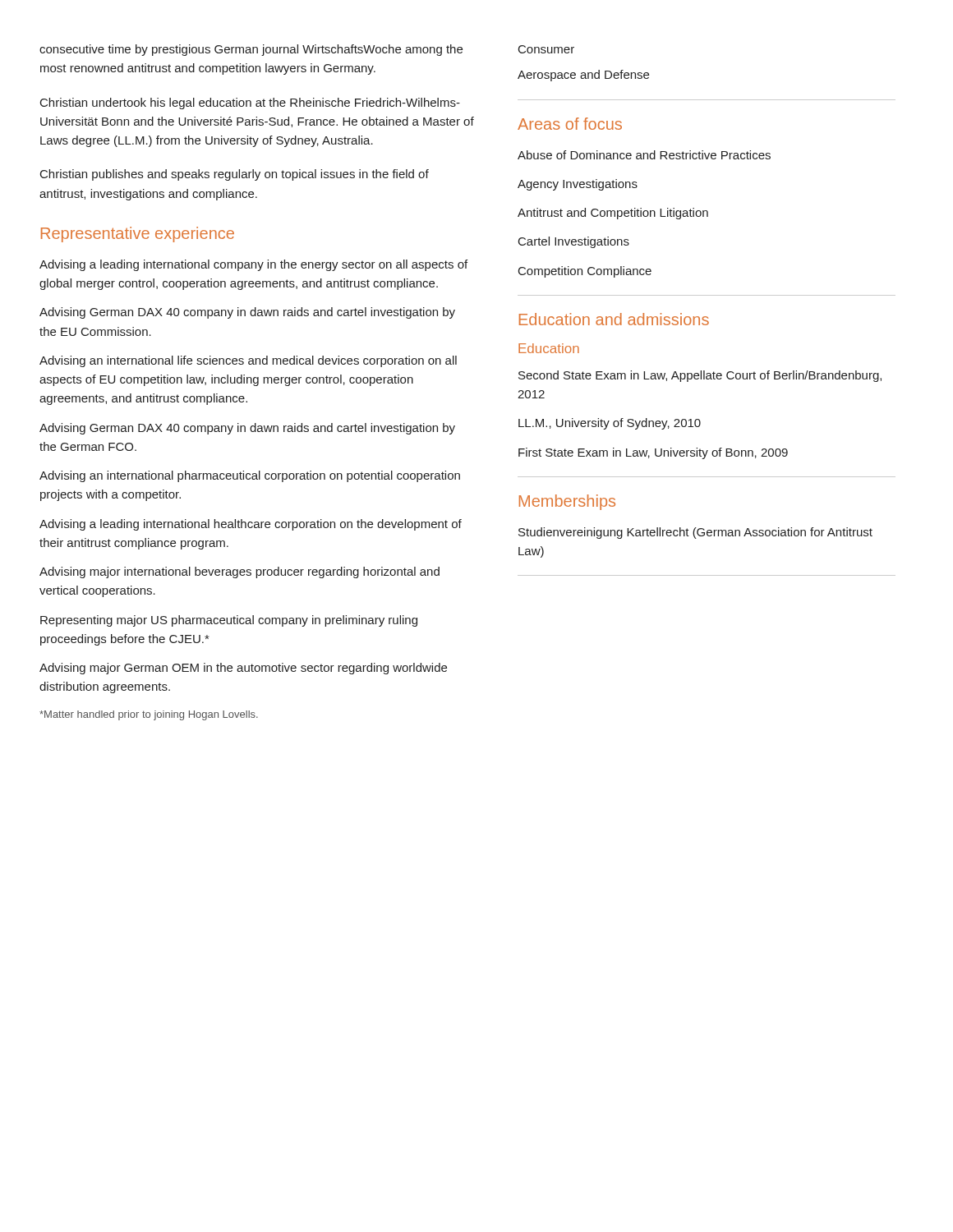Locate the text block with the text "Christian undertook his"
953x1232 pixels.
tap(257, 121)
